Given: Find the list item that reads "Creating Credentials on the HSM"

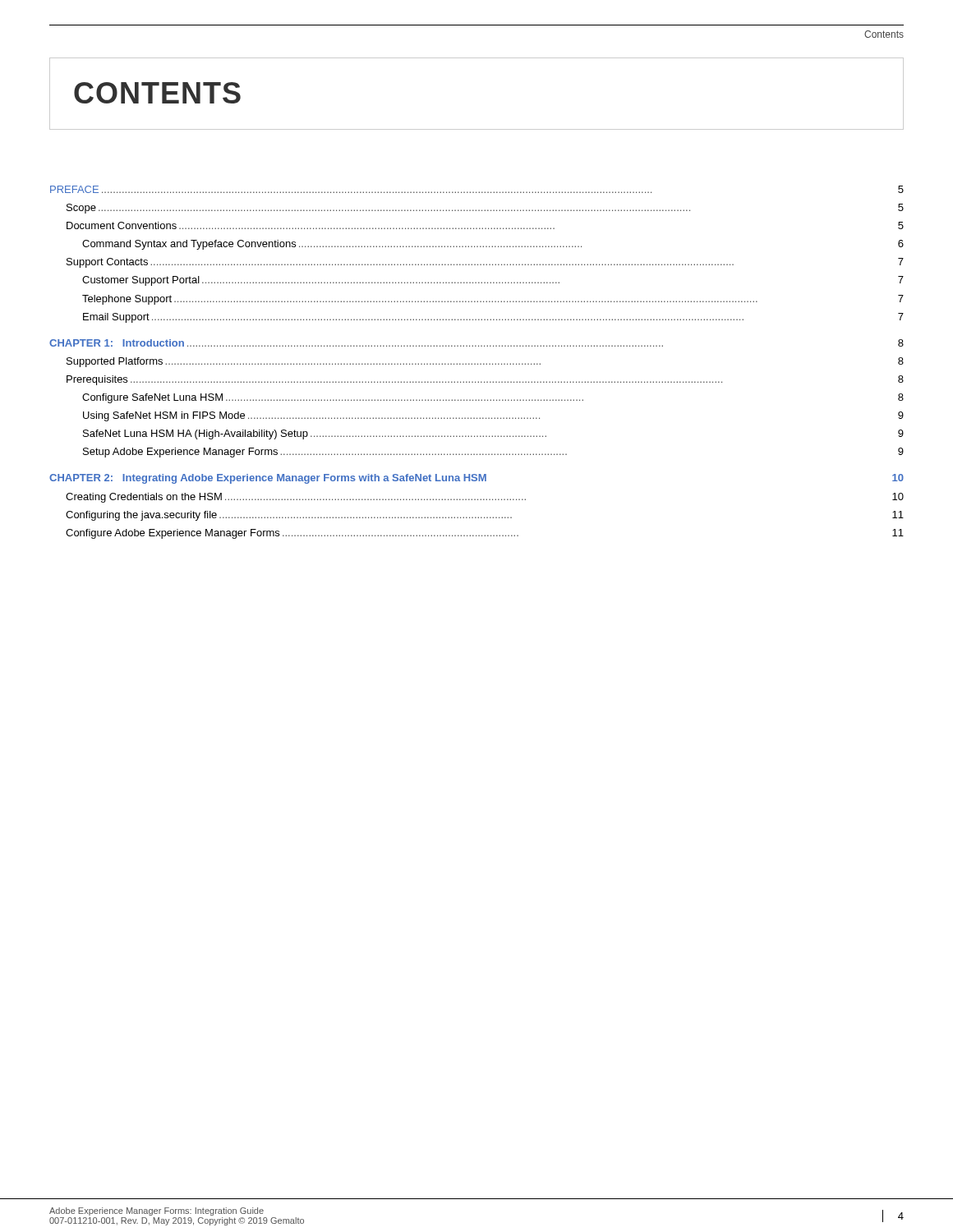Looking at the screenshot, I should pyautogui.click(x=485, y=497).
